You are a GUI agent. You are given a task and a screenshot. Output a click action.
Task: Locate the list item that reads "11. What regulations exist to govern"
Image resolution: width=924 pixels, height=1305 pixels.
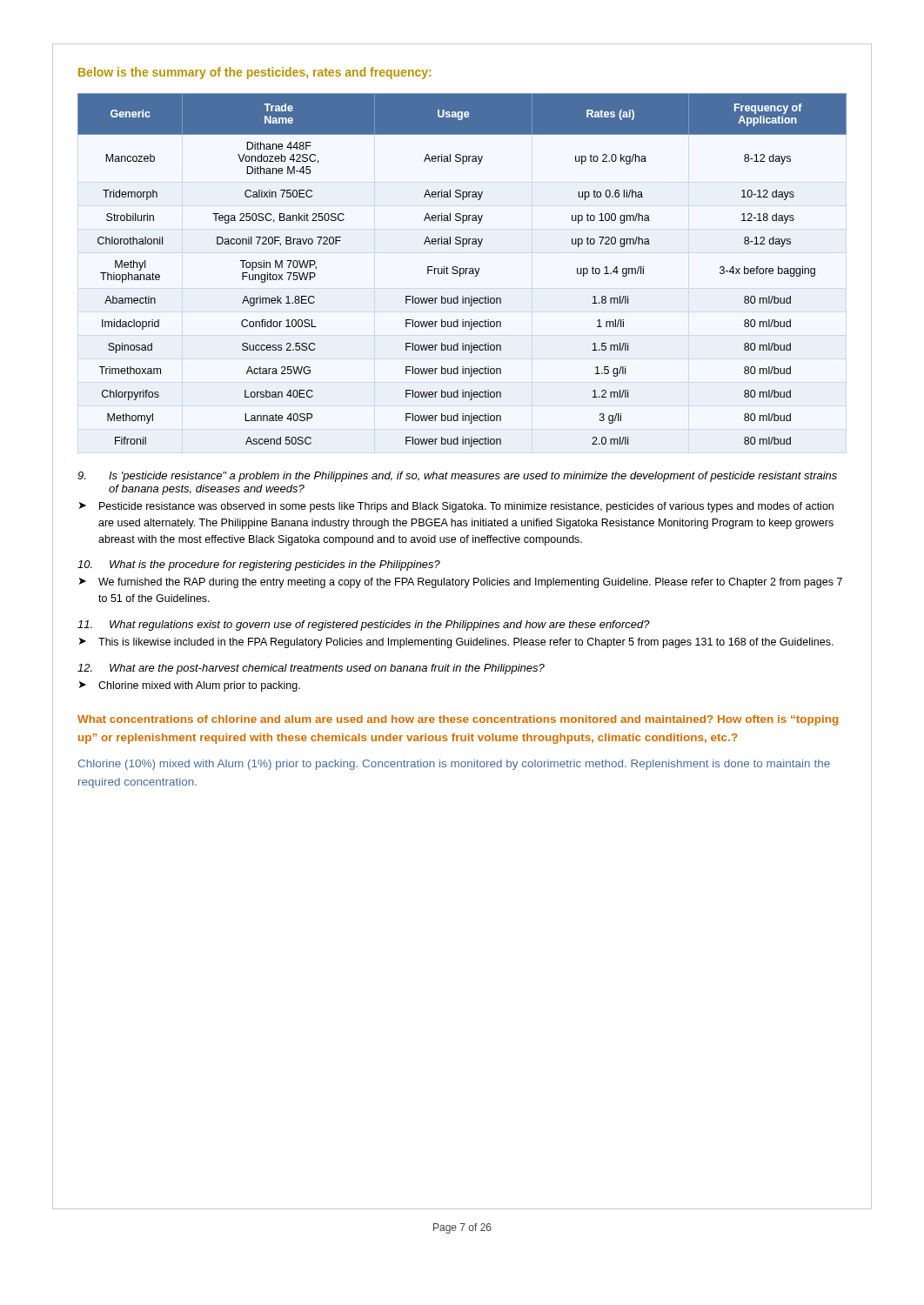coord(363,624)
